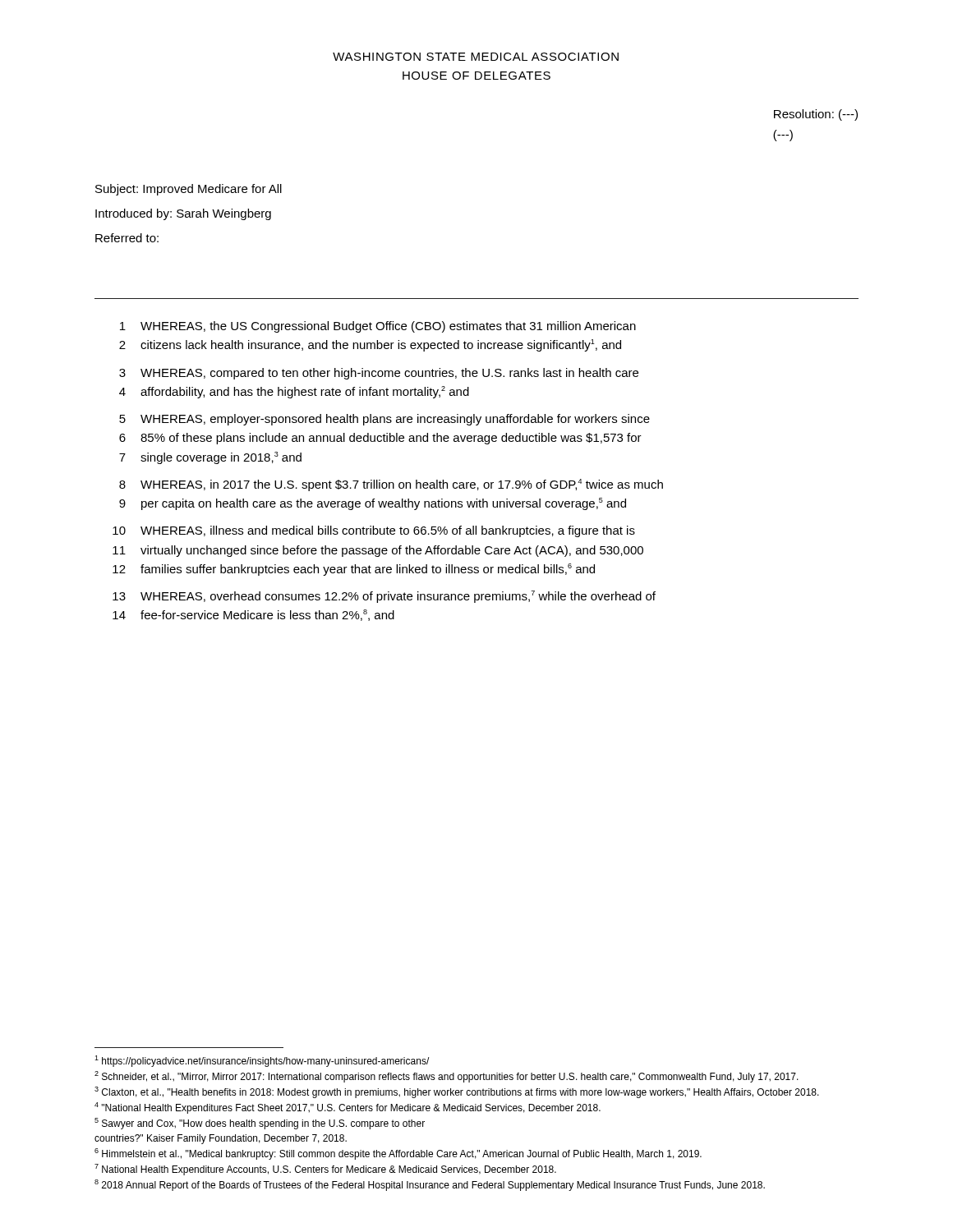Find the text with the text "Resolution: (---) (---)"

click(816, 124)
